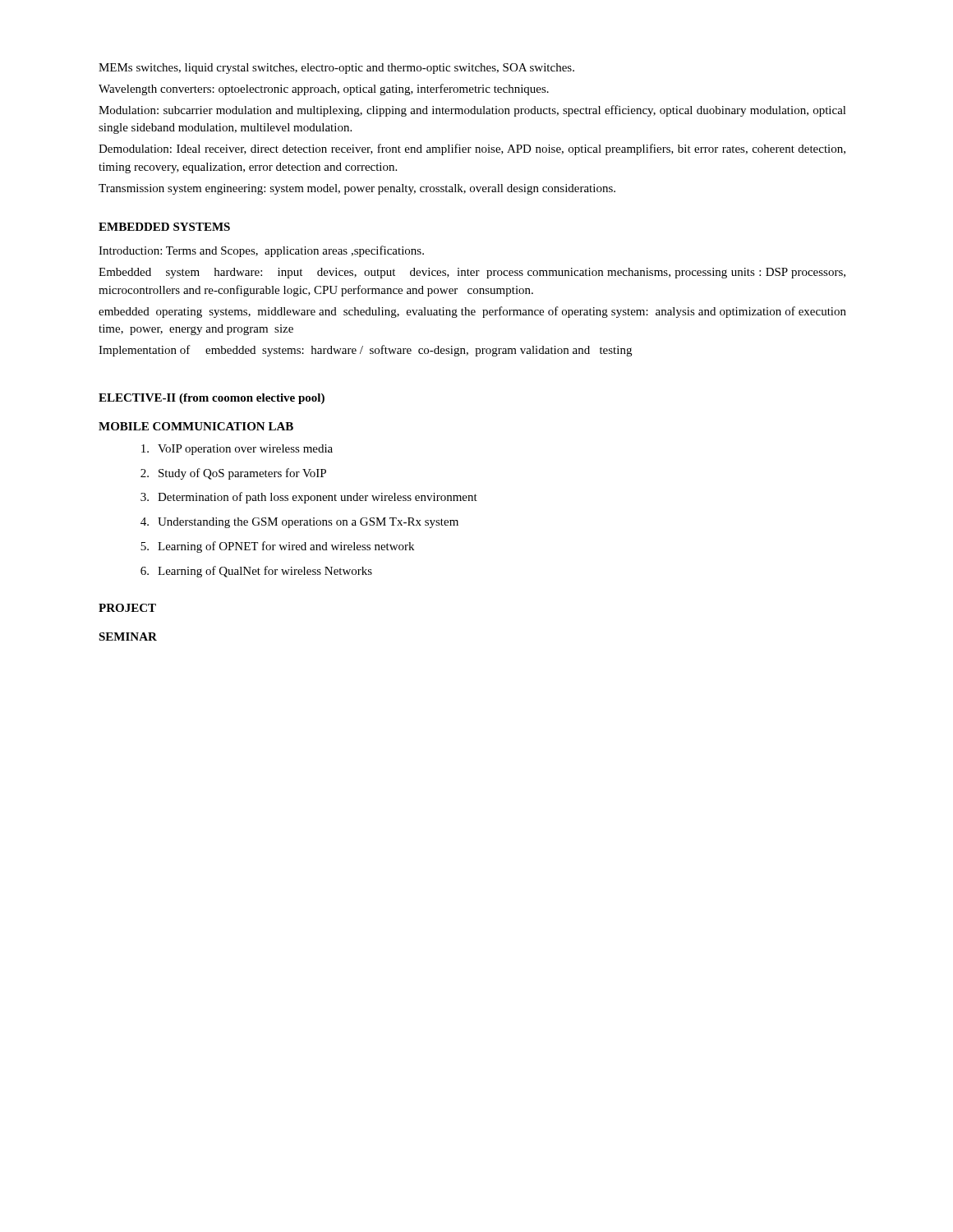
Task: Point to the text block starting "Modulation: subcarrier modulation and"
Action: pyautogui.click(x=472, y=119)
